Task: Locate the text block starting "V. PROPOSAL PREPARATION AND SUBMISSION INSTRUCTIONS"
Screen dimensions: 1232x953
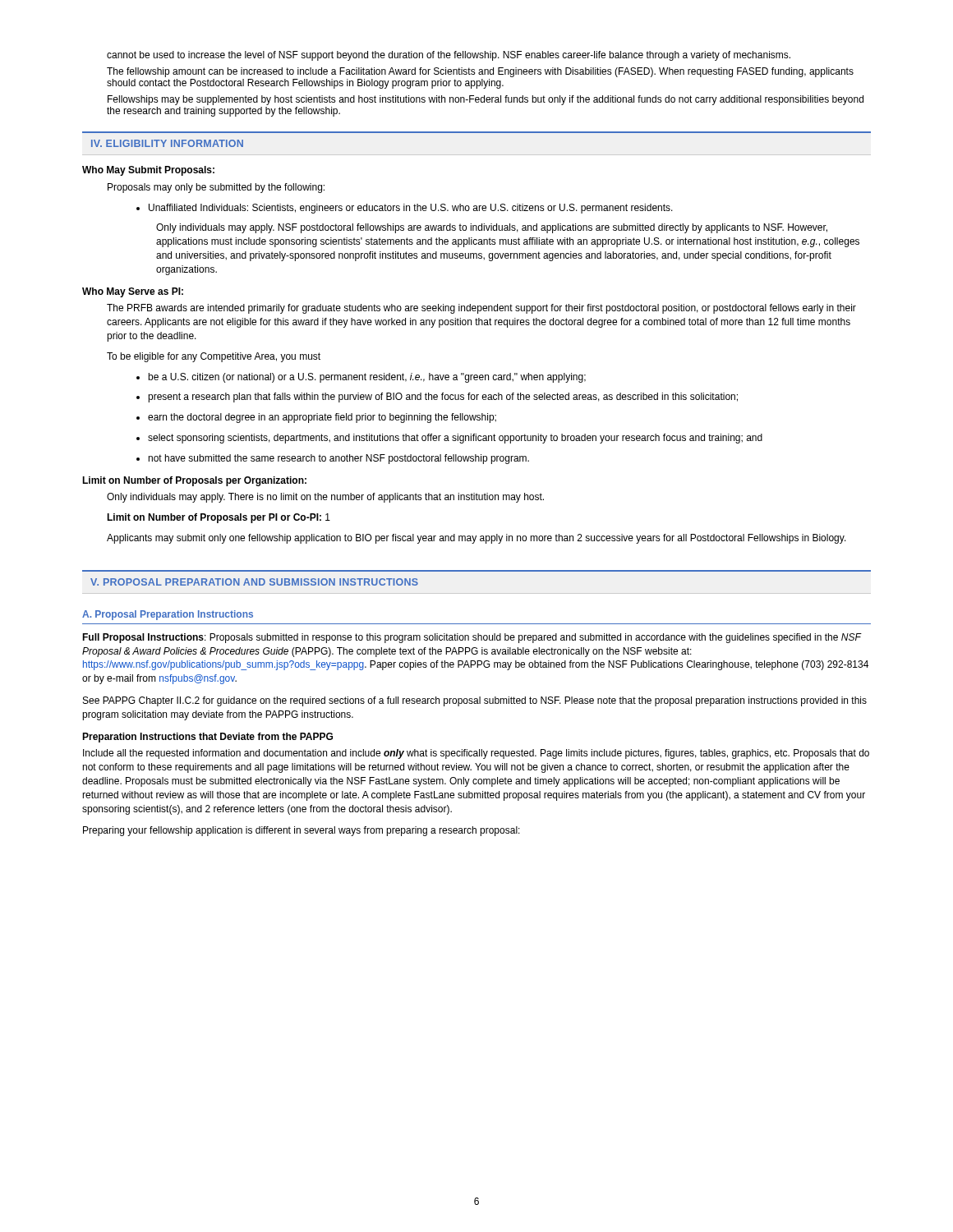Action: 254,582
